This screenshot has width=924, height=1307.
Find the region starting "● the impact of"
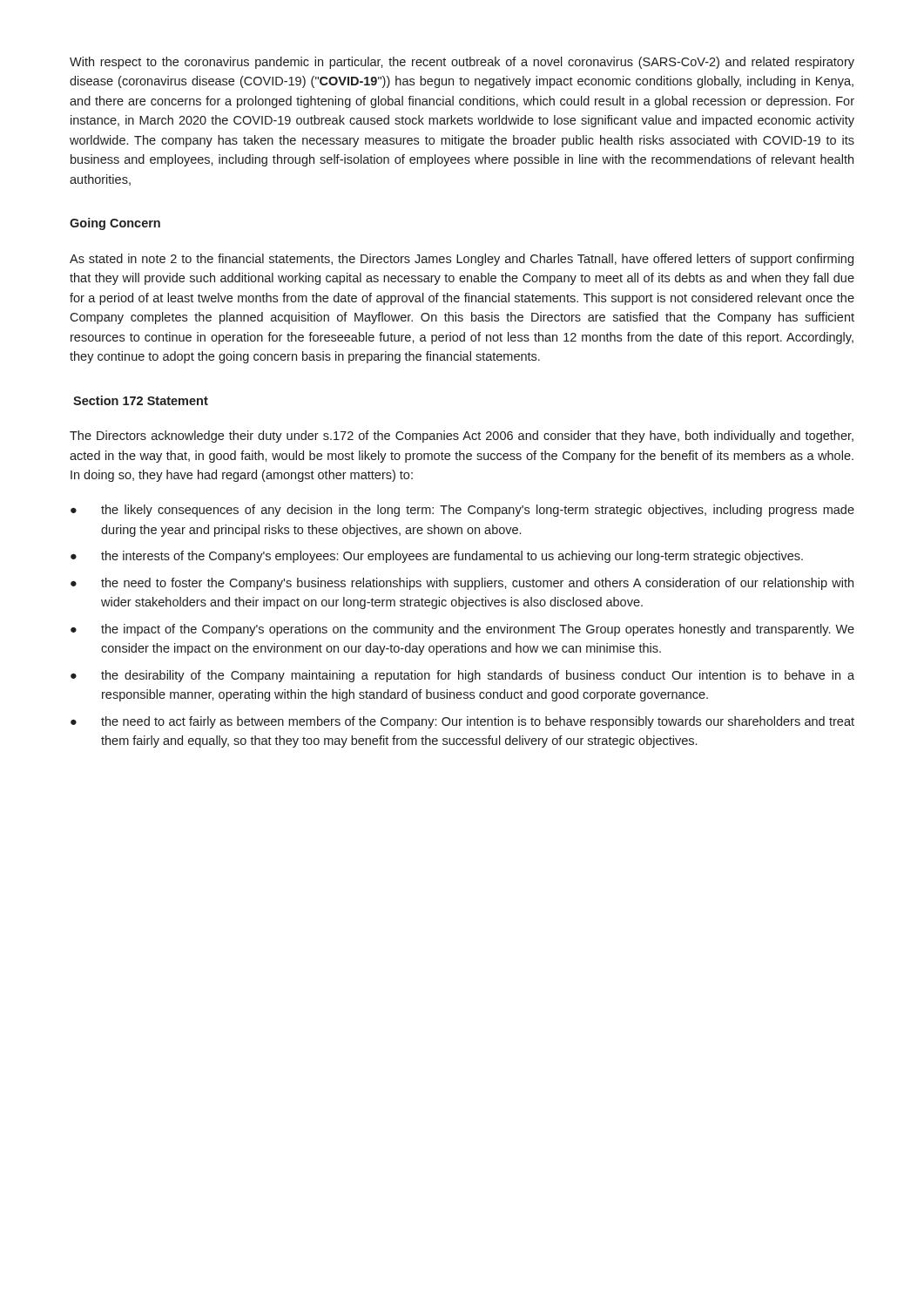462,639
